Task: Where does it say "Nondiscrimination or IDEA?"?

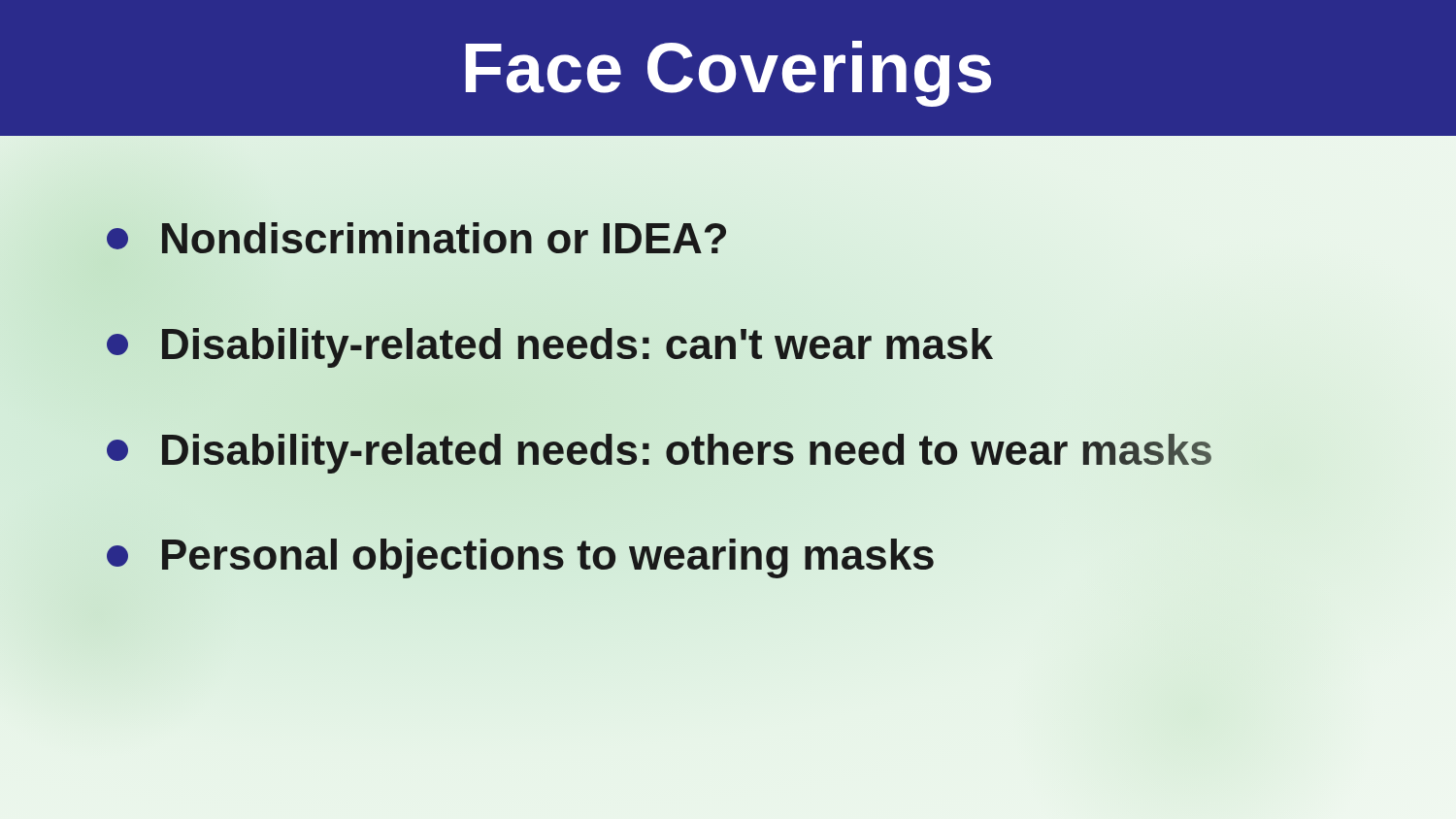Action: (418, 239)
